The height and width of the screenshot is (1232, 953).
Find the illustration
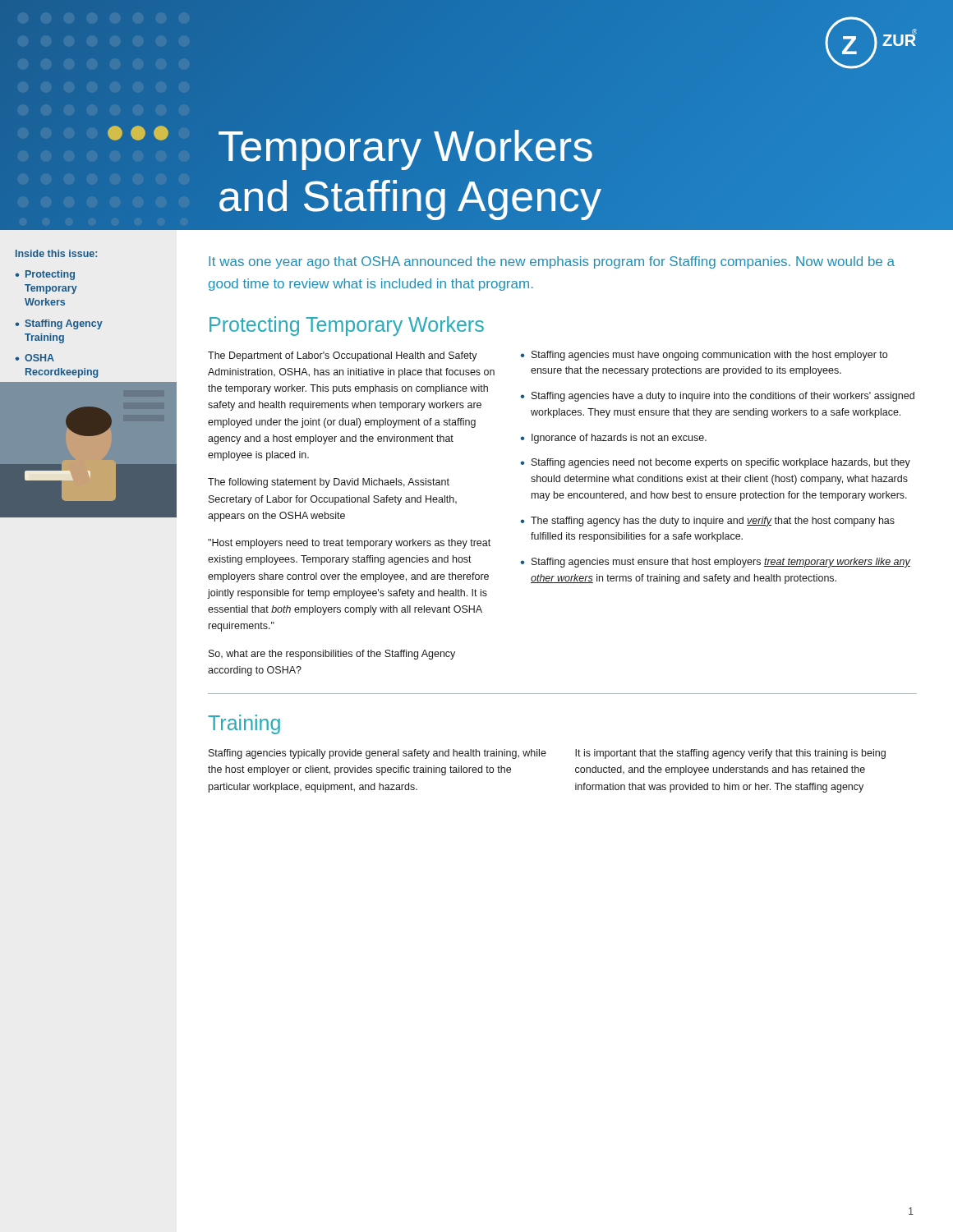click(476, 115)
